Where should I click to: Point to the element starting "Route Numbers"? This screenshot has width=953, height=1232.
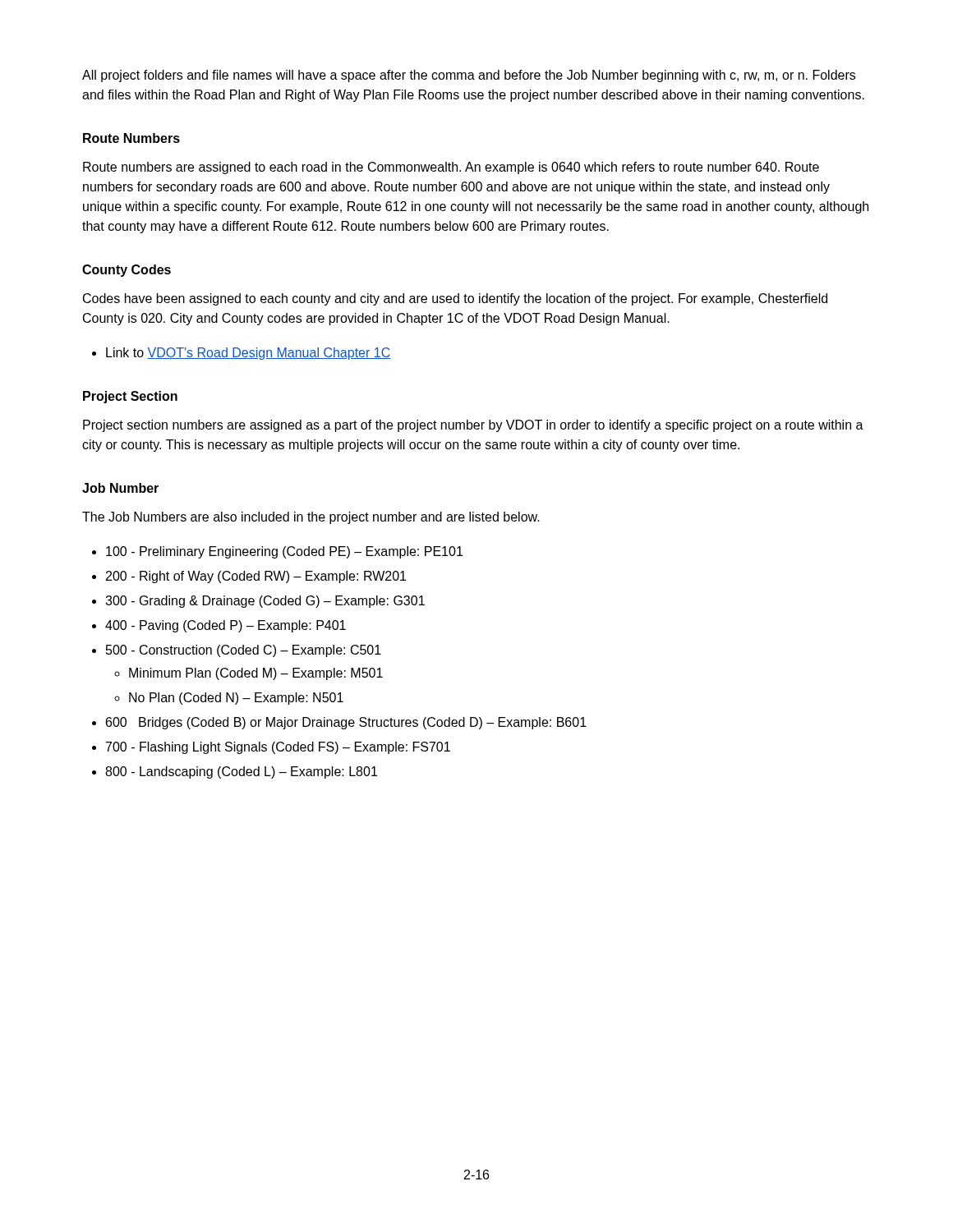coord(131,138)
